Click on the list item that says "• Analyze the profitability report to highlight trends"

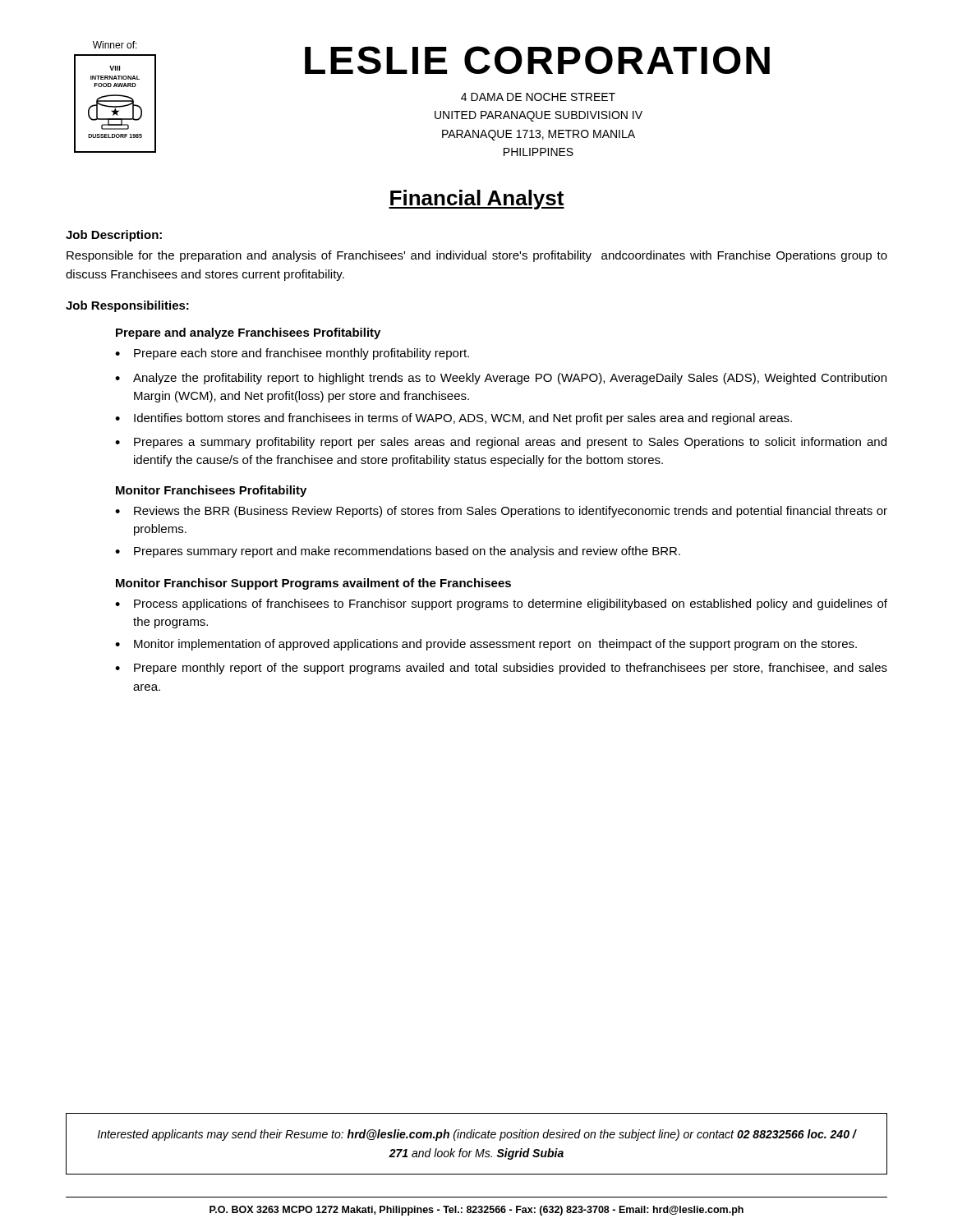click(501, 387)
